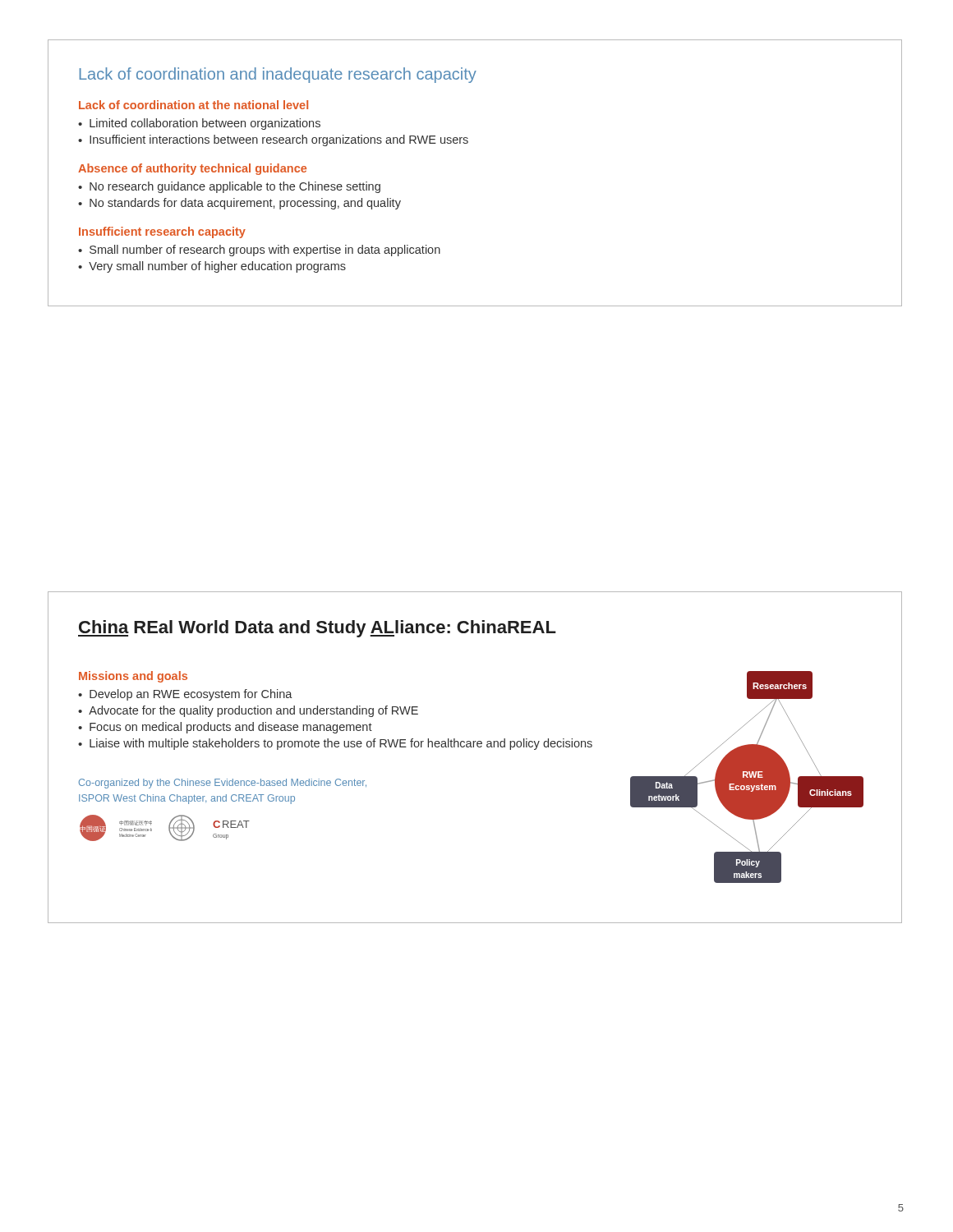Click on the section header that reads "Absence of authority technical guidance"

[x=192, y=169]
